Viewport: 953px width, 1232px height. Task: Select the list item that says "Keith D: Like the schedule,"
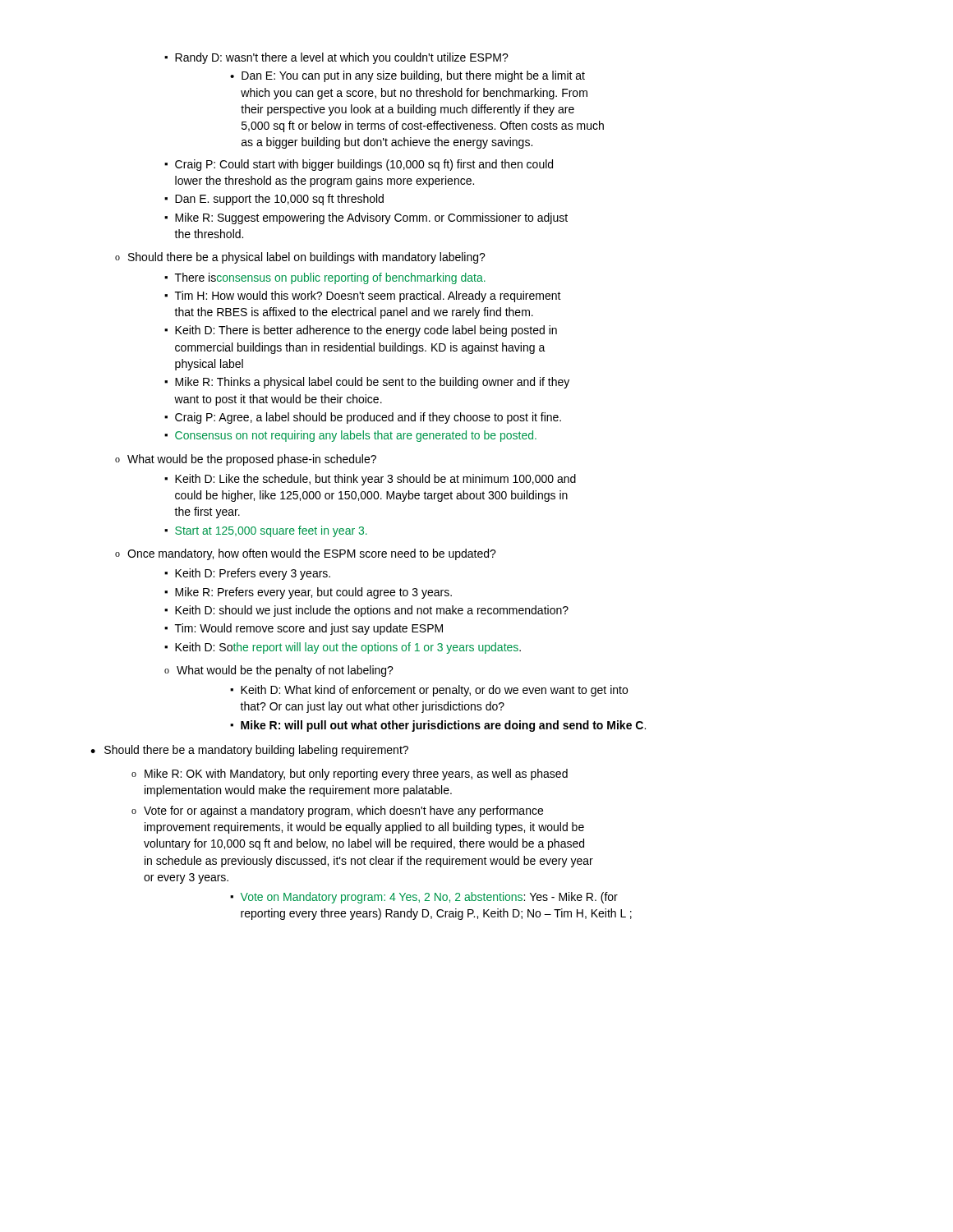point(375,496)
